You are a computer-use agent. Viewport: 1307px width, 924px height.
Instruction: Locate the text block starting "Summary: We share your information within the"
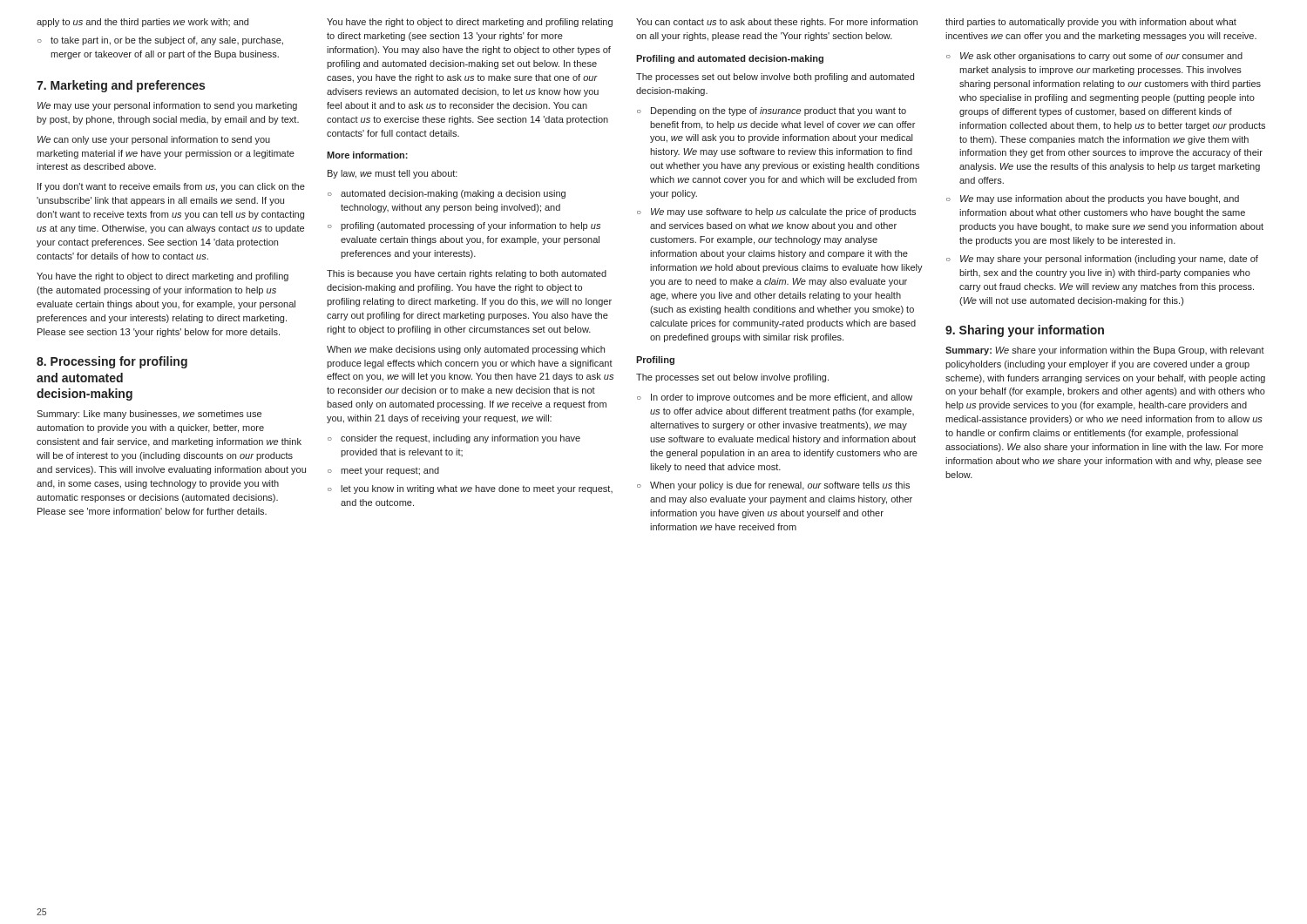1107,413
